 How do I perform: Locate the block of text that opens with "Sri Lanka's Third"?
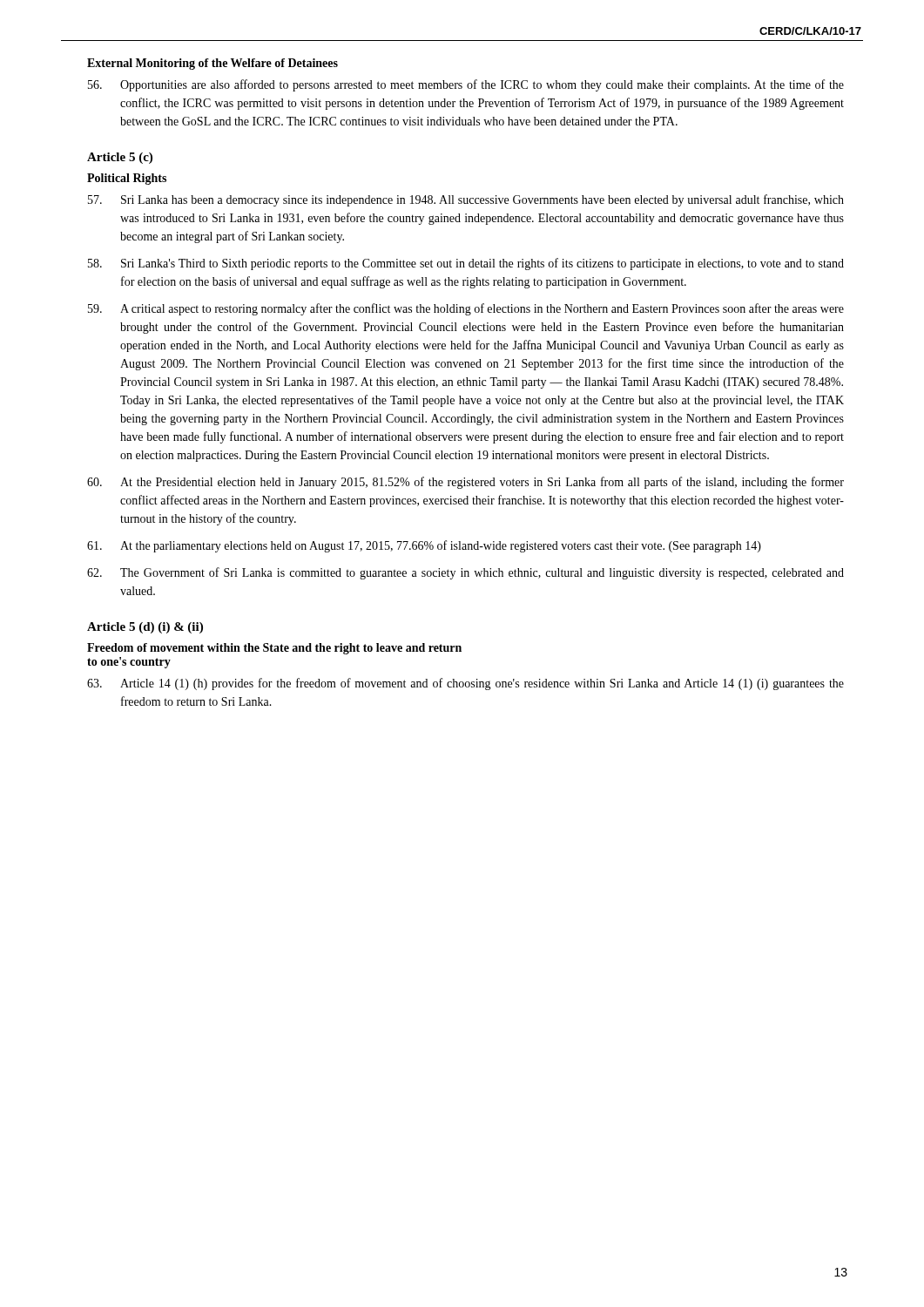[x=466, y=273]
